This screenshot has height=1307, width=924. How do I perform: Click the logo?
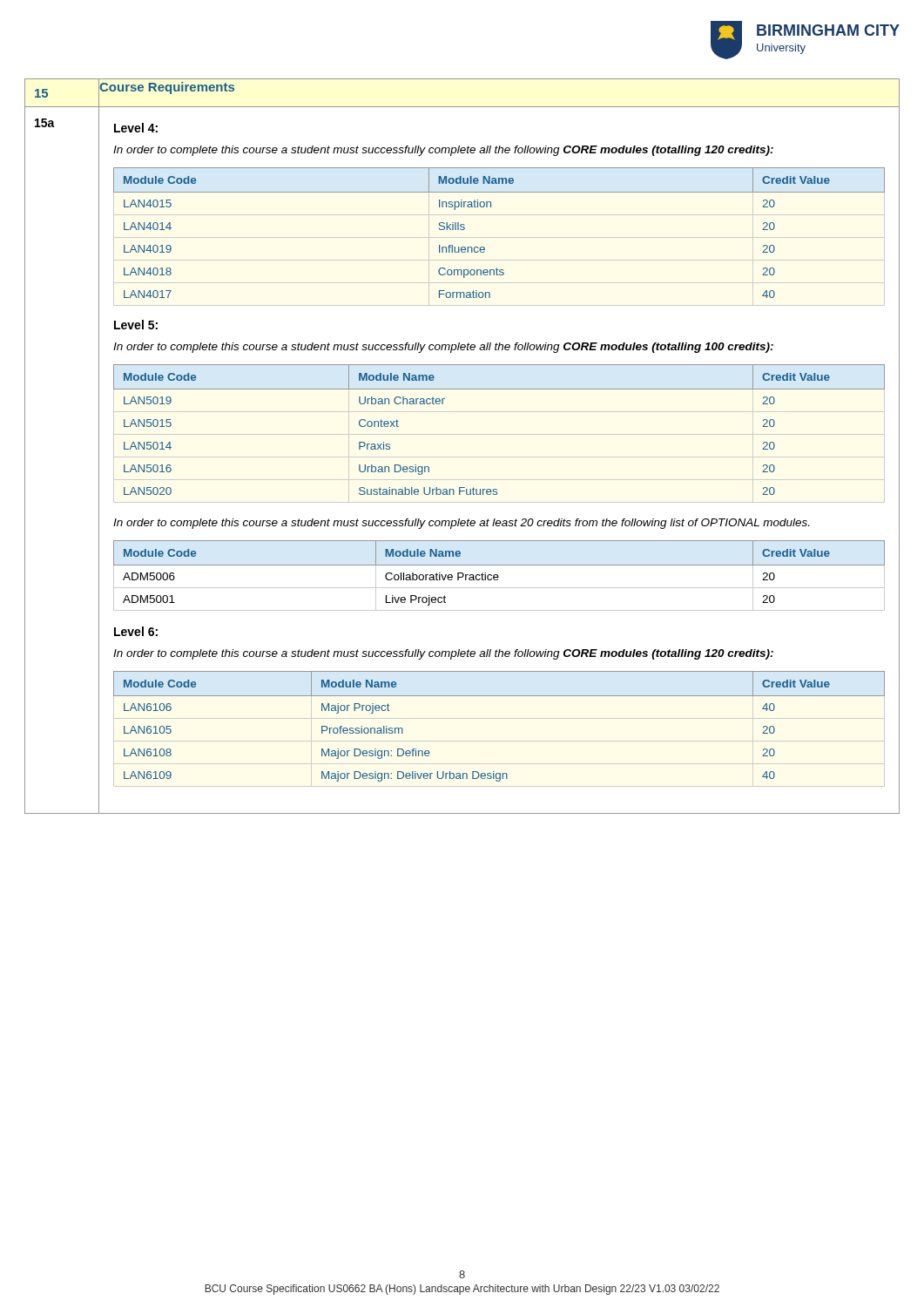click(x=802, y=38)
